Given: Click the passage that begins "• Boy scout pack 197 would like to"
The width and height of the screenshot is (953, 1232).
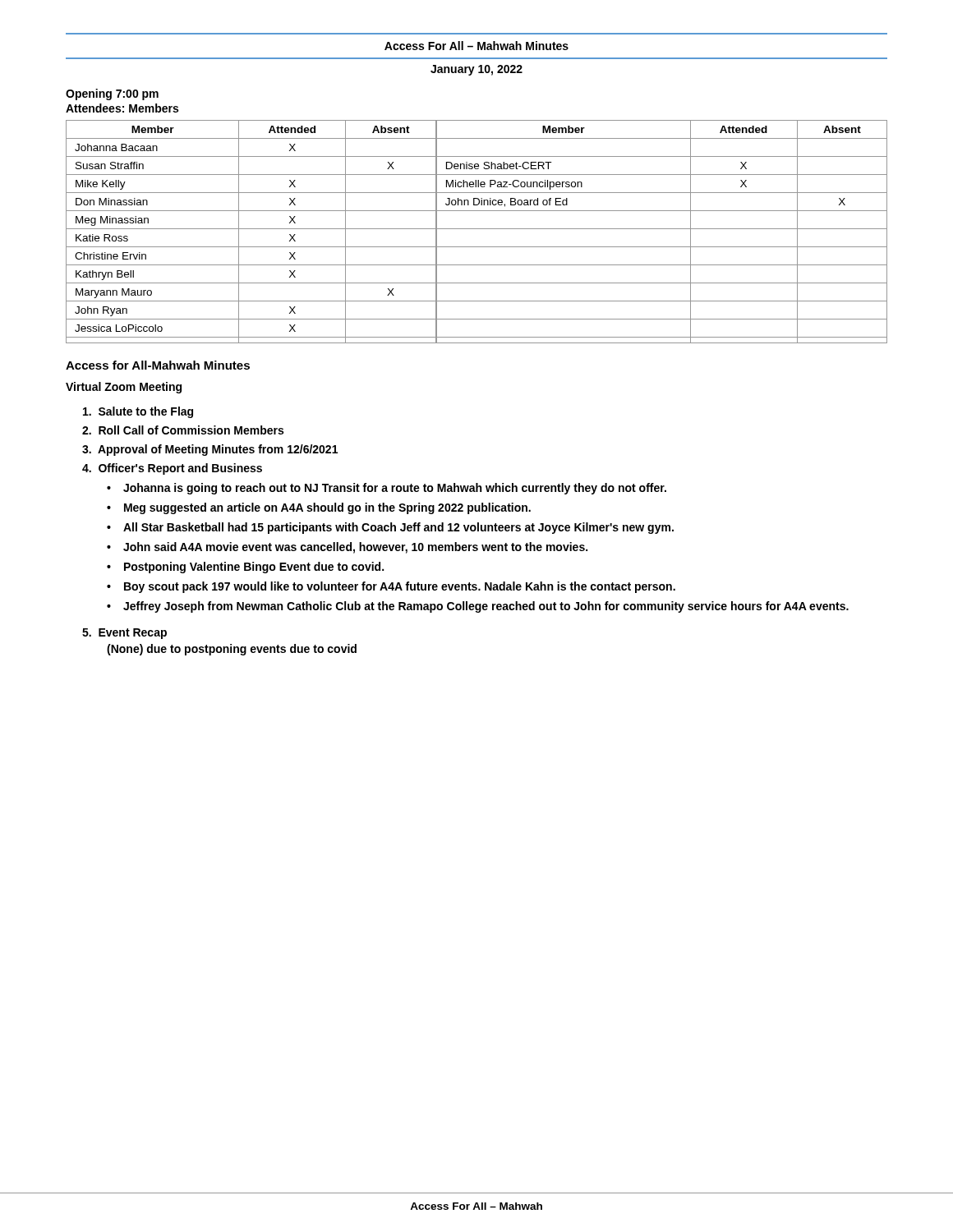Looking at the screenshot, I should pos(391,586).
